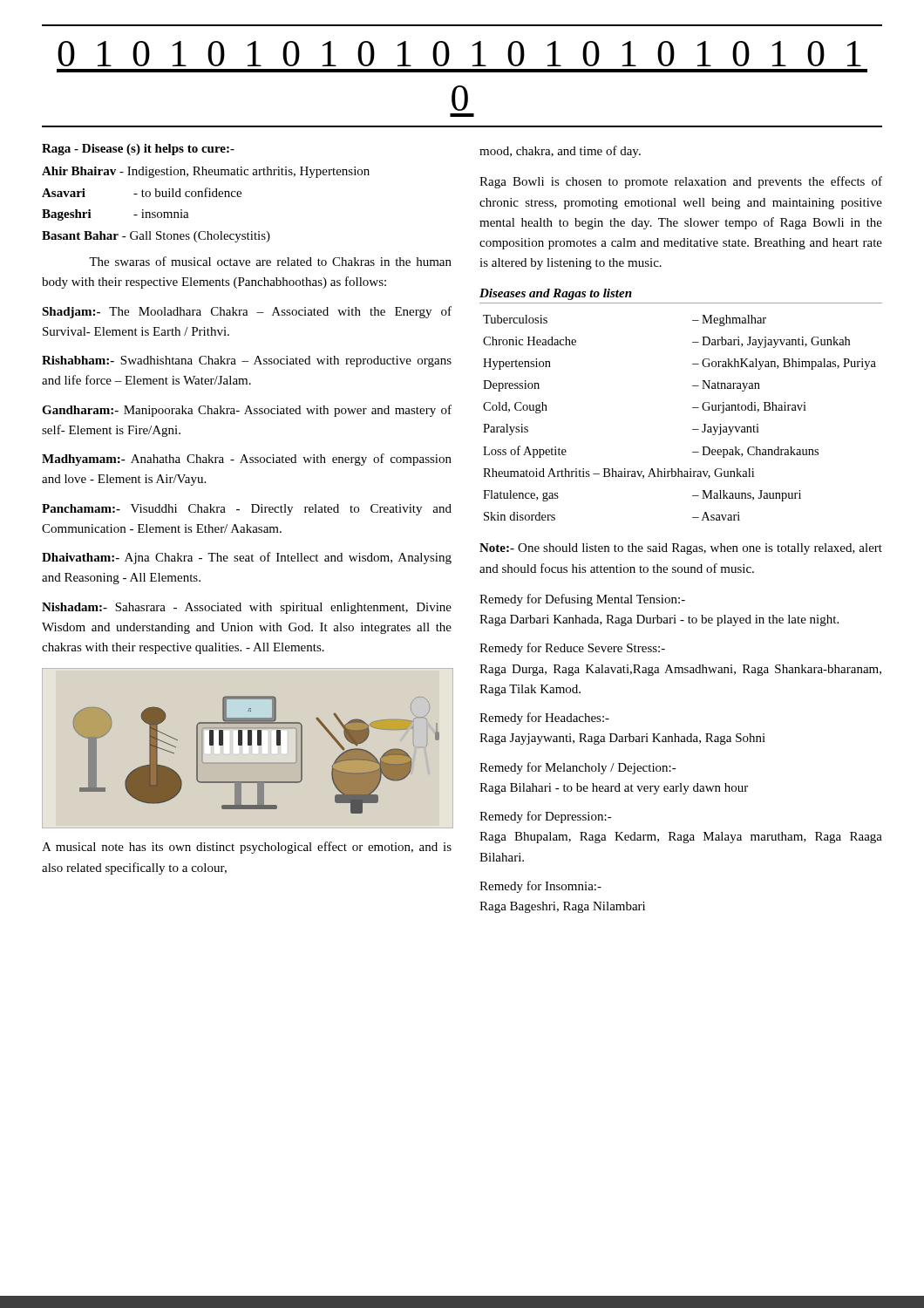Find the passage starting "Nishadam:- Sahasrara - Associated with spiritual enlightenment, Divine"

(x=247, y=627)
